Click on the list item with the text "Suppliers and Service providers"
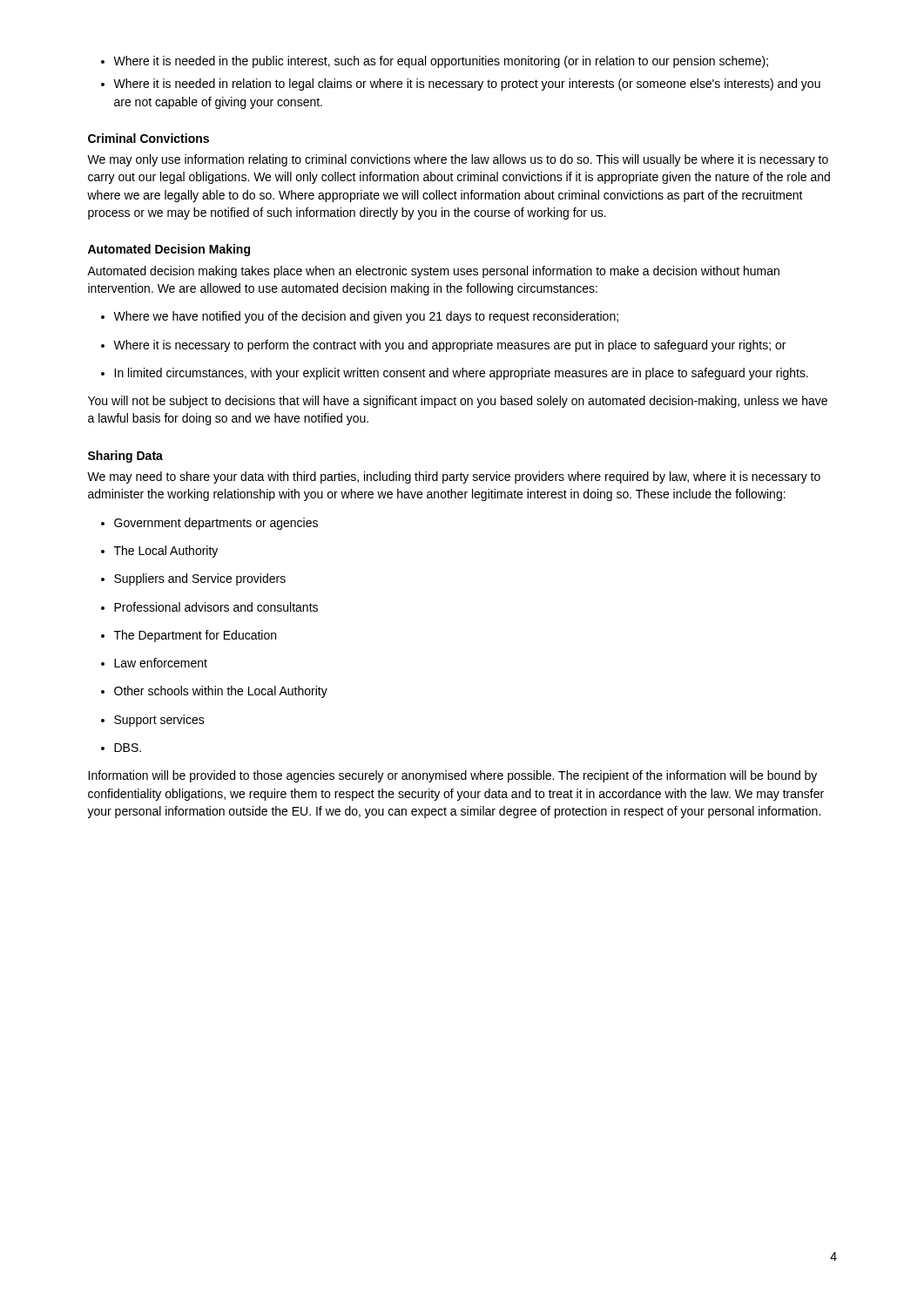924x1307 pixels. point(193,579)
